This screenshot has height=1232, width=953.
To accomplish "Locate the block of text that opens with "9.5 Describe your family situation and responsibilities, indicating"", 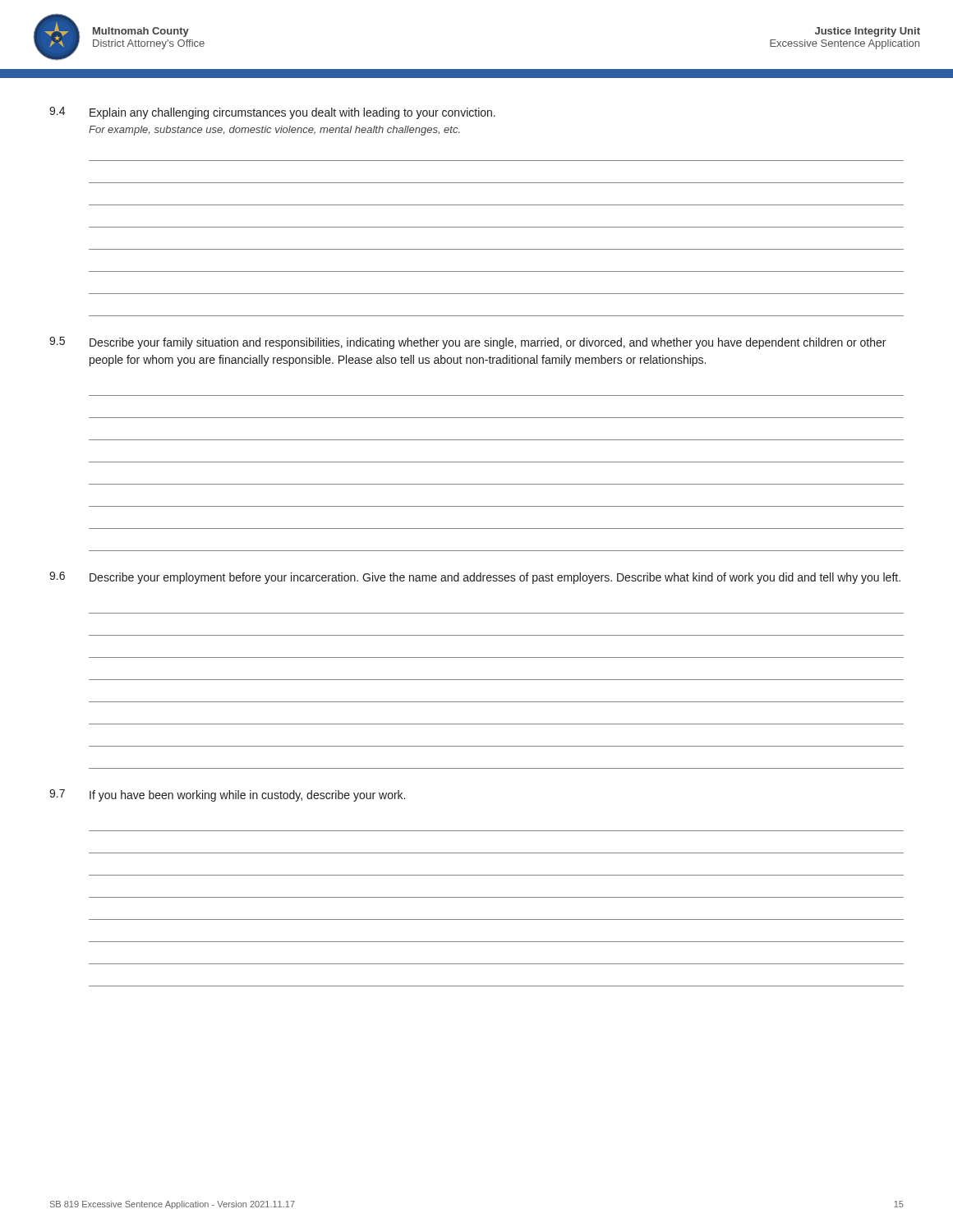I will 476,444.
